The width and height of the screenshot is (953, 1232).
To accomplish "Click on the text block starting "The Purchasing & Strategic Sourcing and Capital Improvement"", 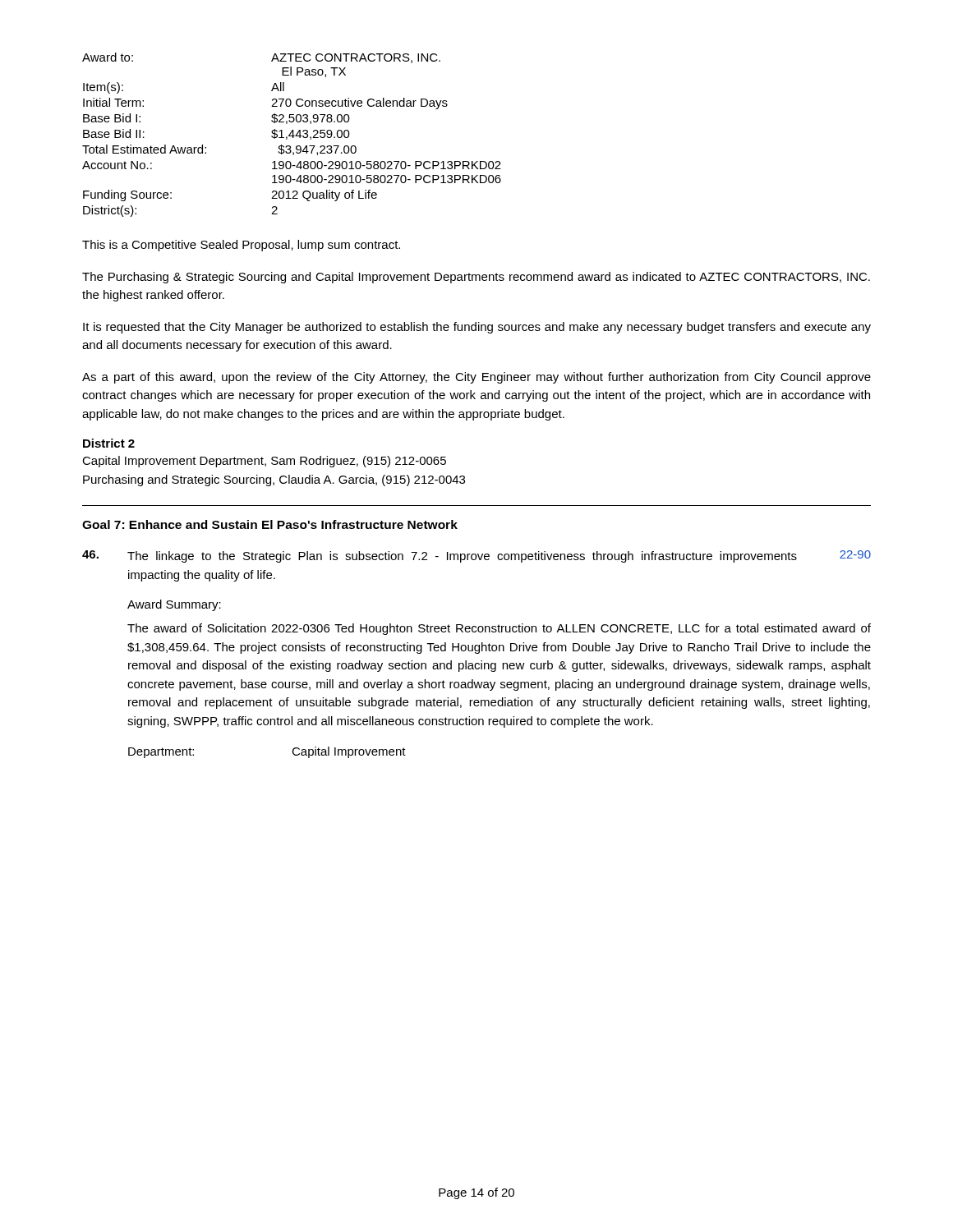I will (x=476, y=285).
